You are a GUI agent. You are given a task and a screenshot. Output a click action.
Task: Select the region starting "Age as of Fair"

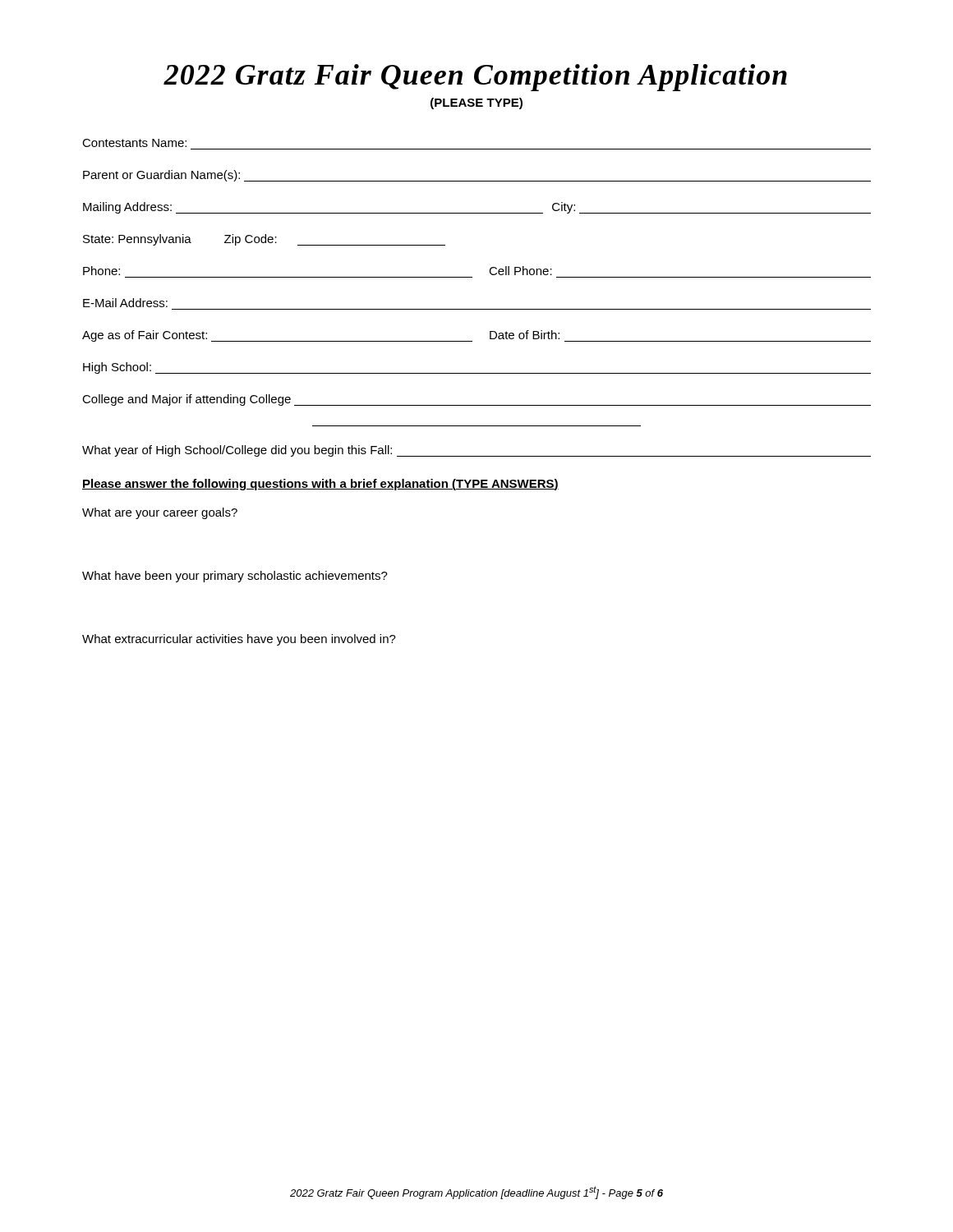[476, 334]
